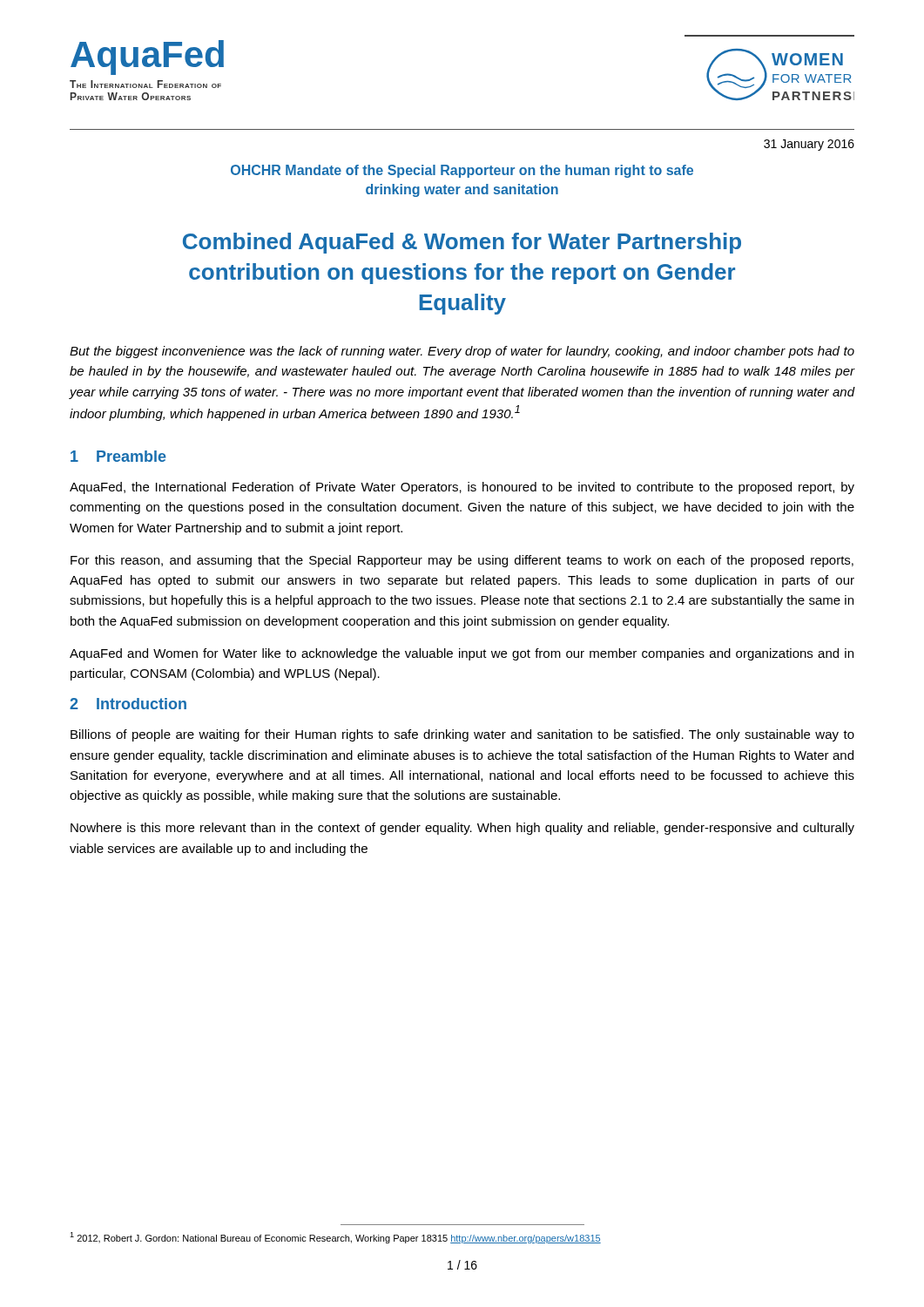This screenshot has height=1307, width=924.
Task: Find the block starting "But the biggest inconvenience was"
Action: click(462, 382)
